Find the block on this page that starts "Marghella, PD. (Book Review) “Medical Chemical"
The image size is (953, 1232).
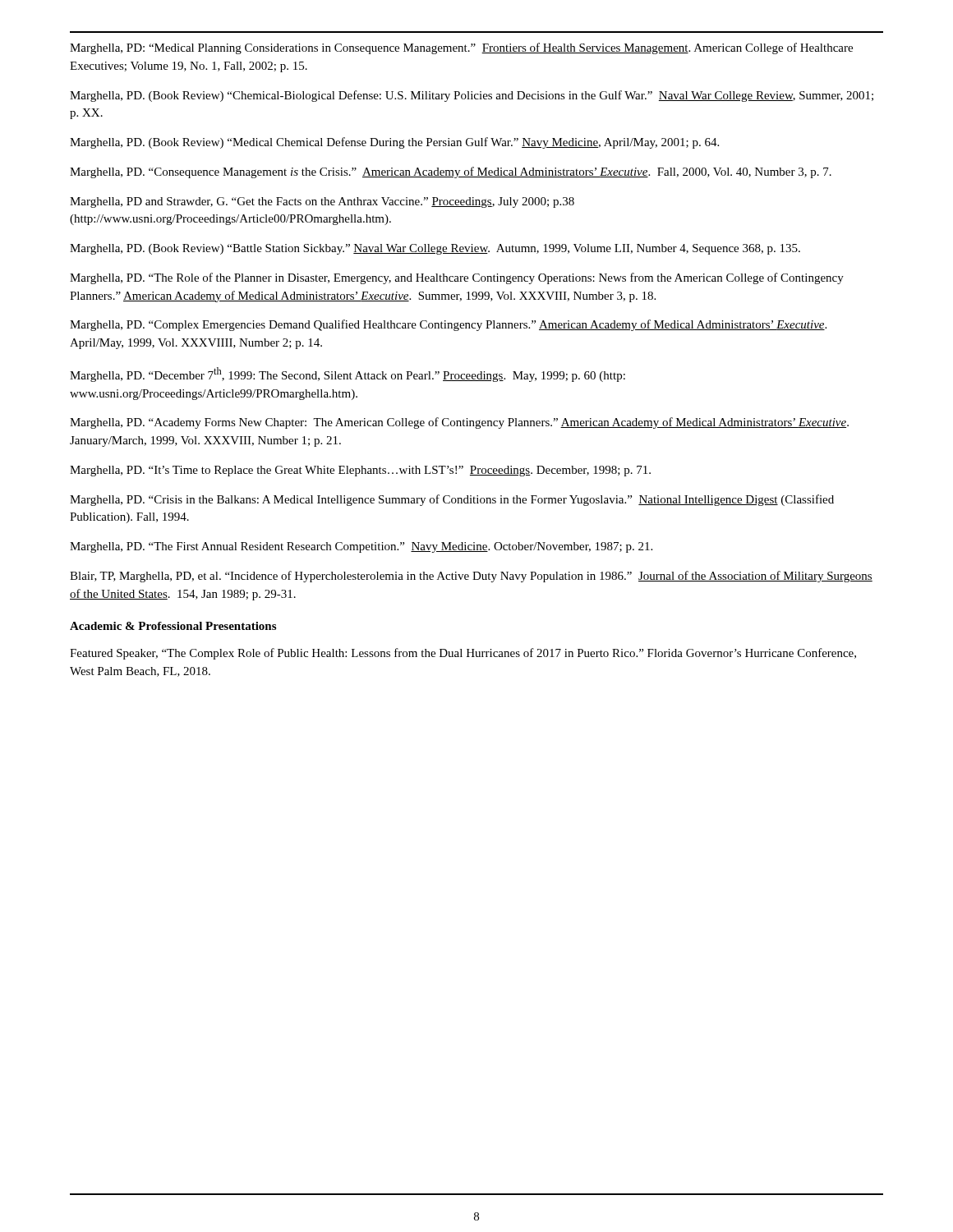395,142
